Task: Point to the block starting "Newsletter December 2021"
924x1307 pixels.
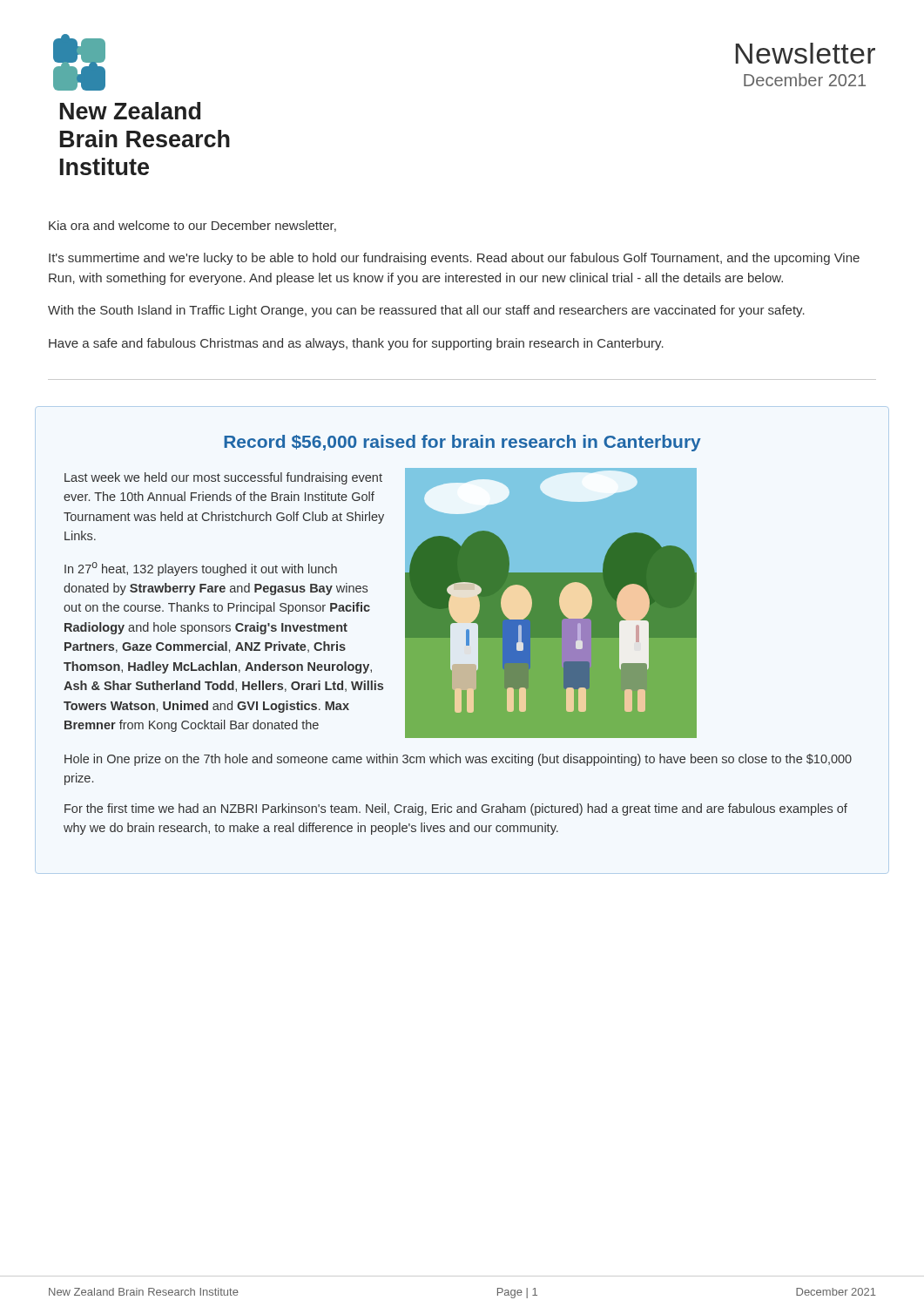Action: (805, 64)
